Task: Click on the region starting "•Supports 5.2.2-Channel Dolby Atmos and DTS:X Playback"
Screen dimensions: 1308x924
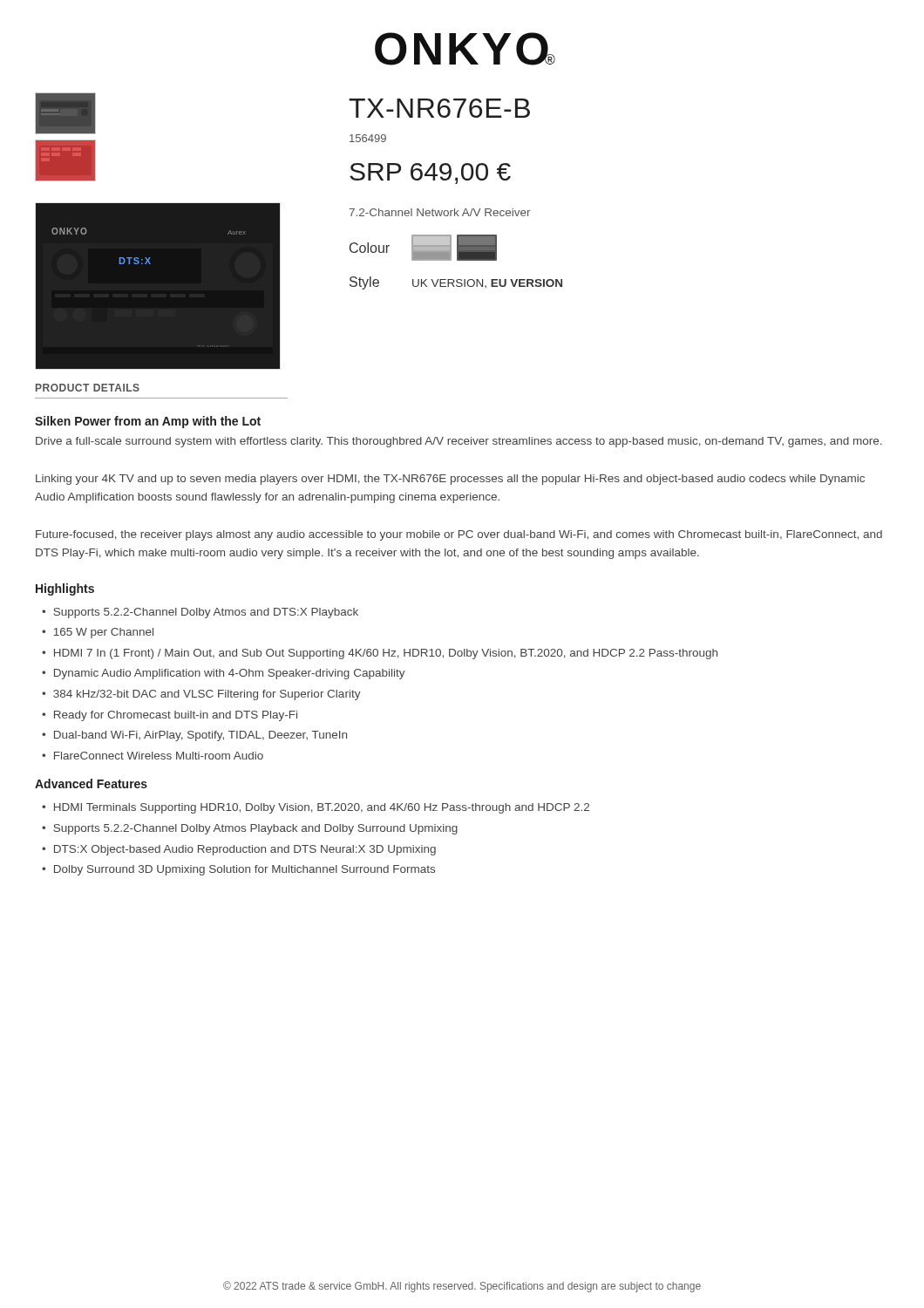Action: click(200, 612)
